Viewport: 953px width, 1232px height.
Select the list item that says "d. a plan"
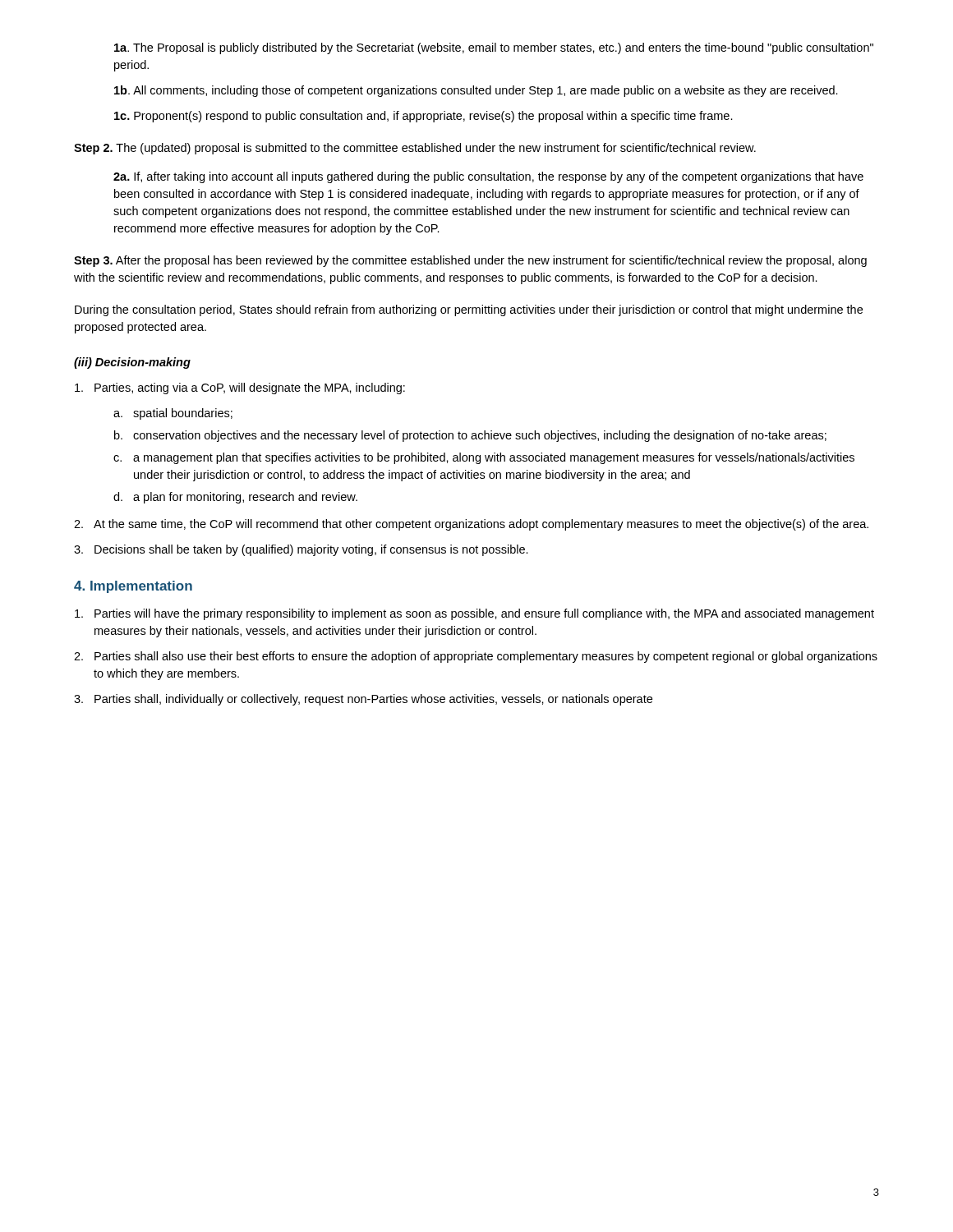coord(236,498)
